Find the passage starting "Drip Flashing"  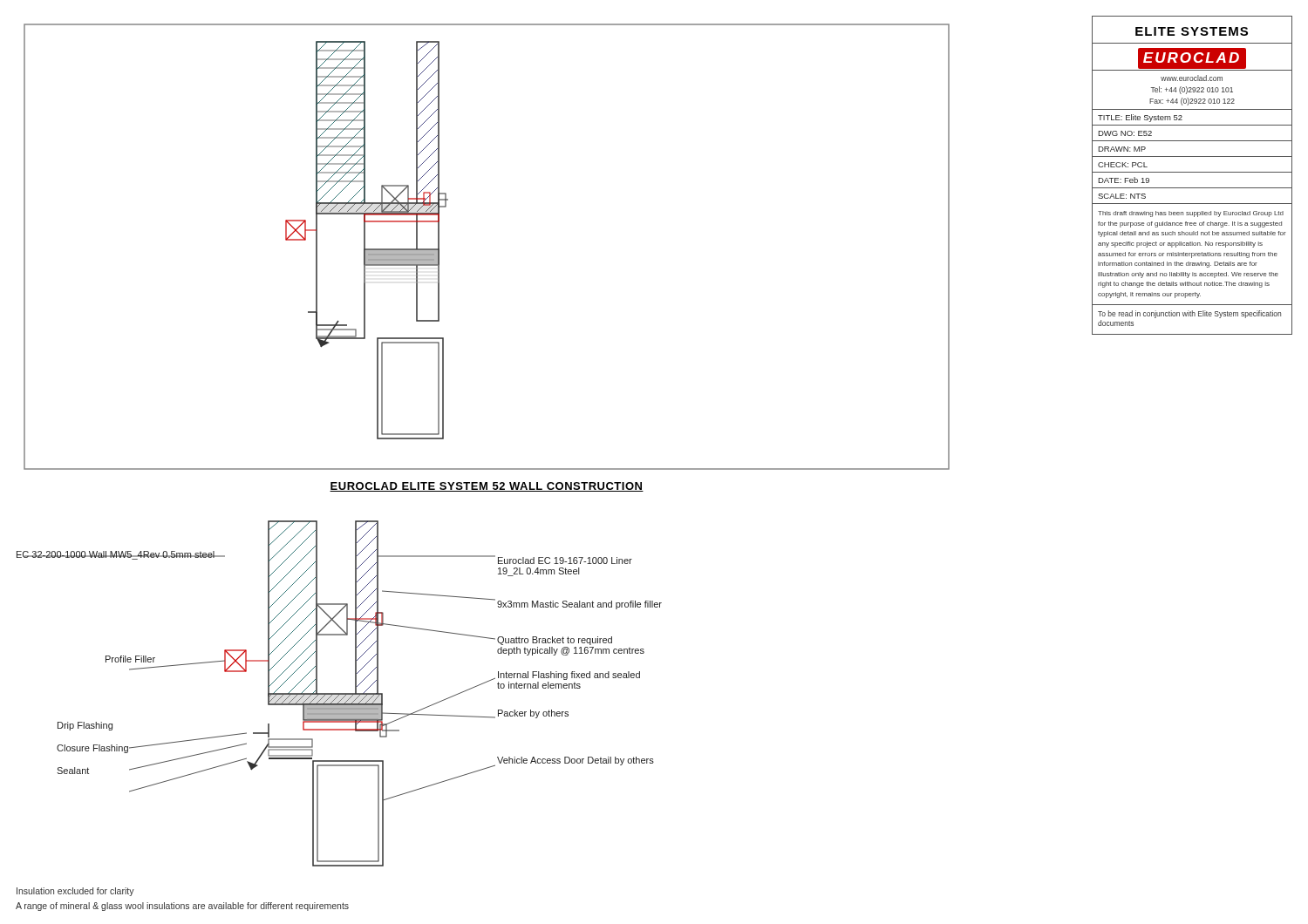pyautogui.click(x=85, y=725)
